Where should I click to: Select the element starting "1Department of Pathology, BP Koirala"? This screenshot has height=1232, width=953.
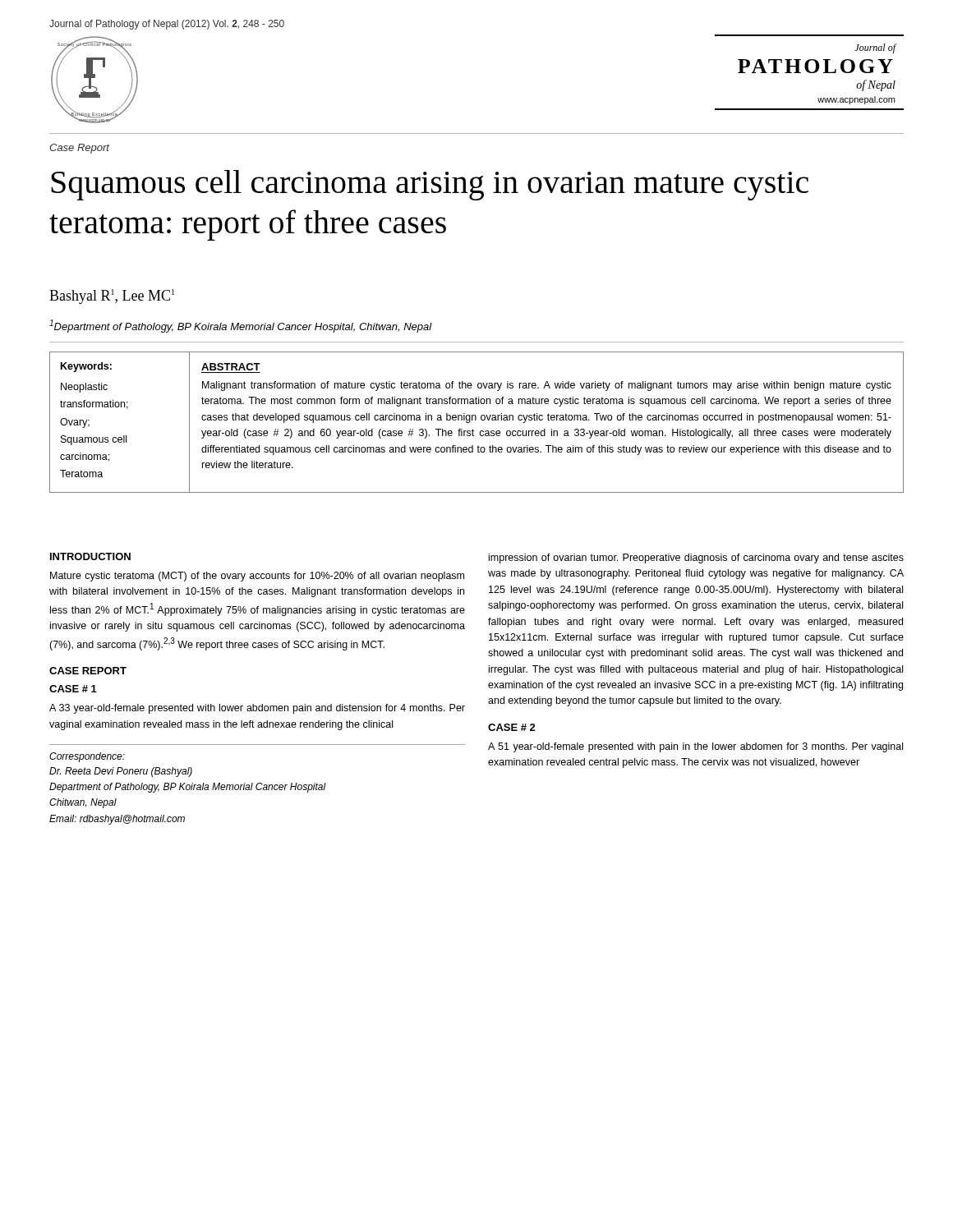click(241, 326)
